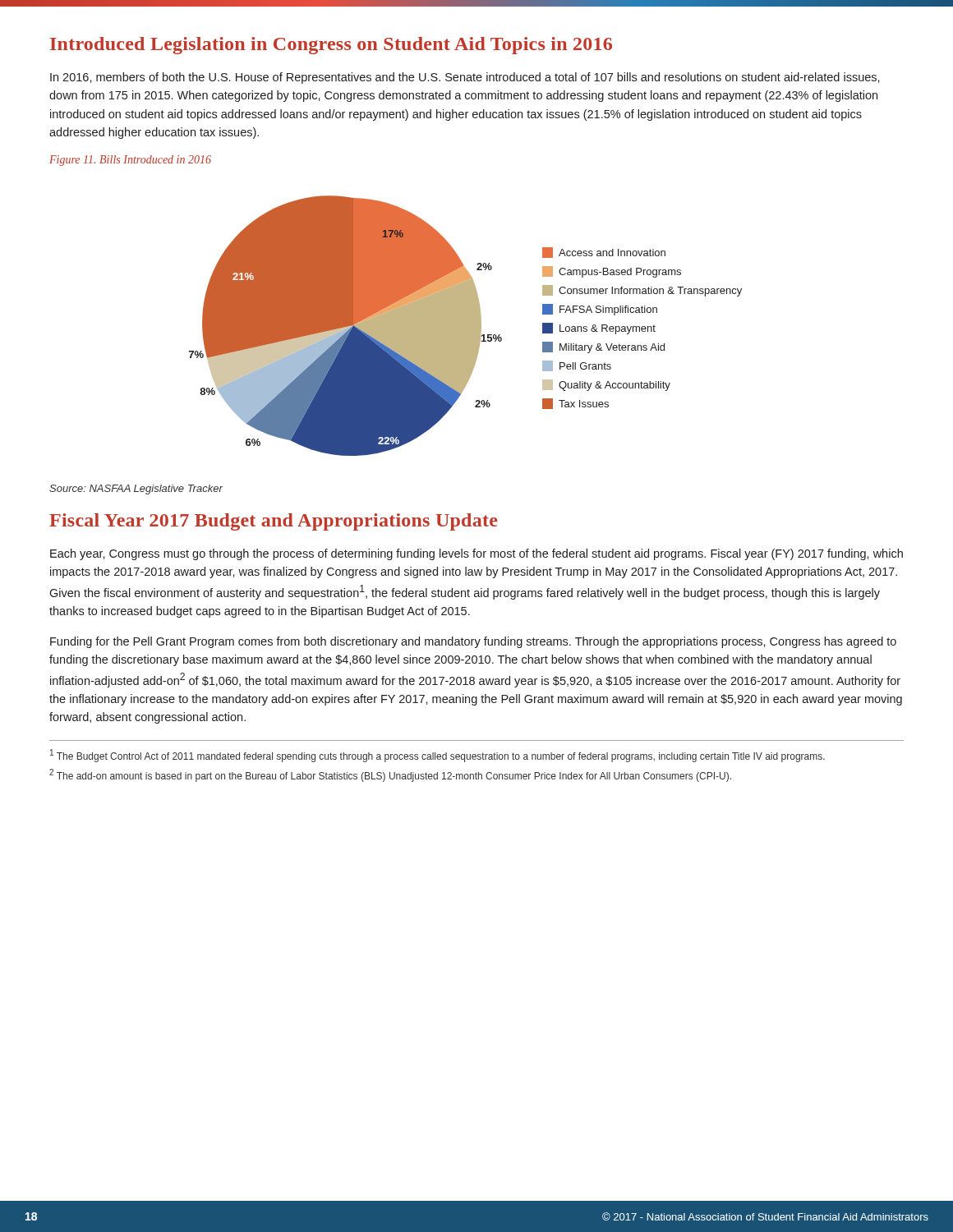
Task: Point to the passage starting "Introduced Legislation in Congress on"
Action: coord(331,44)
